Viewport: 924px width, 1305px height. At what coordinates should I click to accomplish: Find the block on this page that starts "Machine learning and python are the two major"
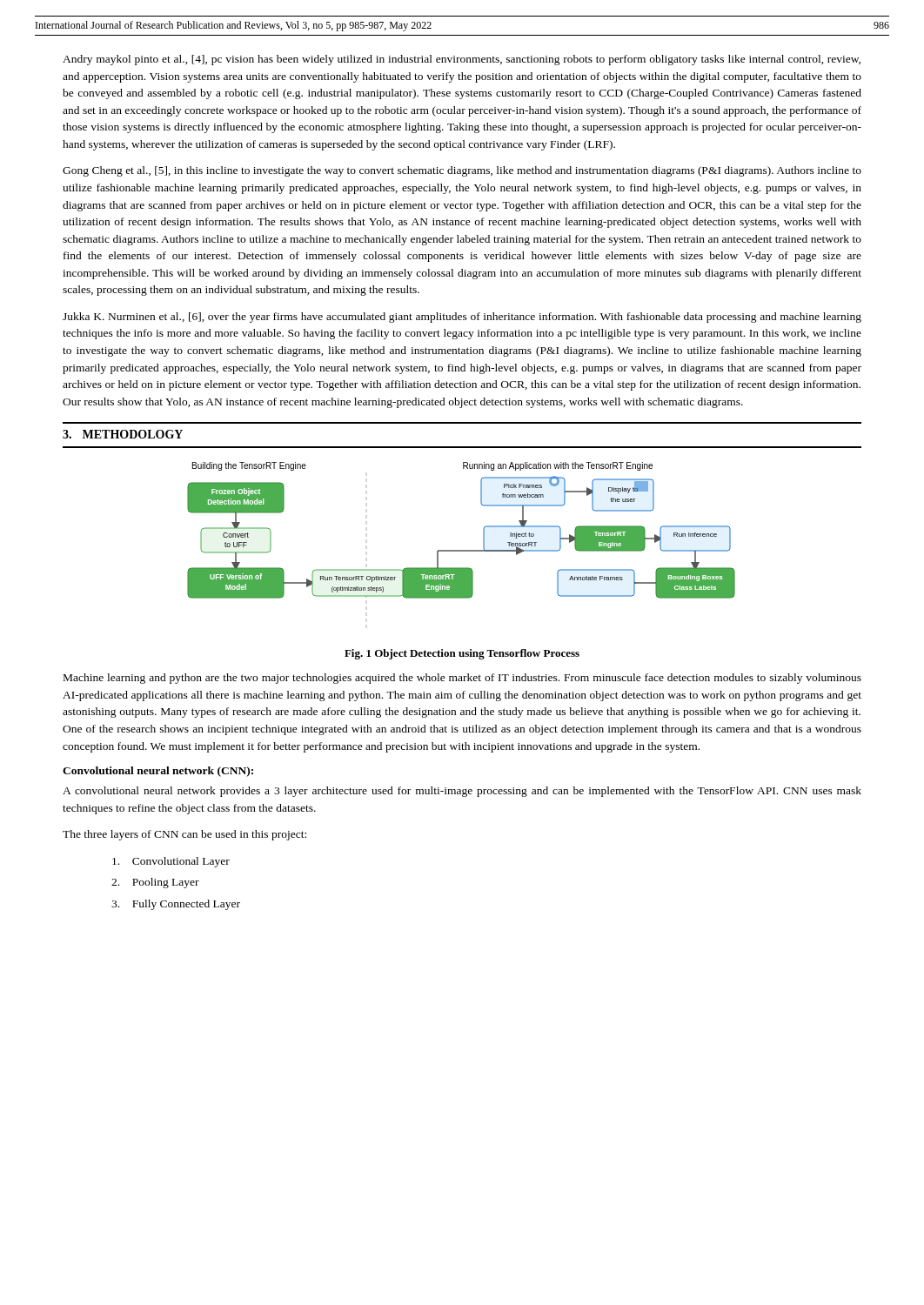click(x=462, y=712)
